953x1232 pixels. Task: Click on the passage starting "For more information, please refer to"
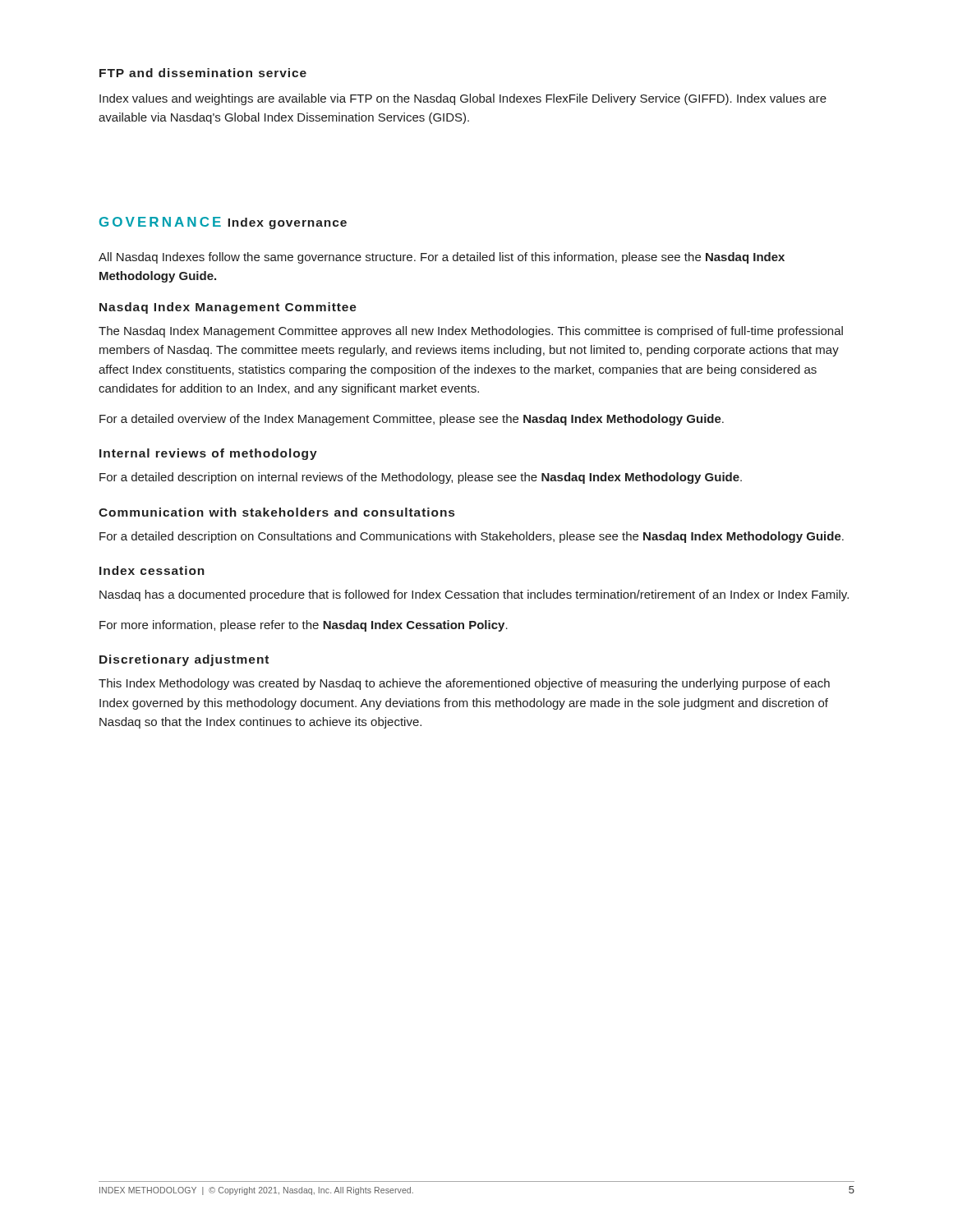click(476, 625)
